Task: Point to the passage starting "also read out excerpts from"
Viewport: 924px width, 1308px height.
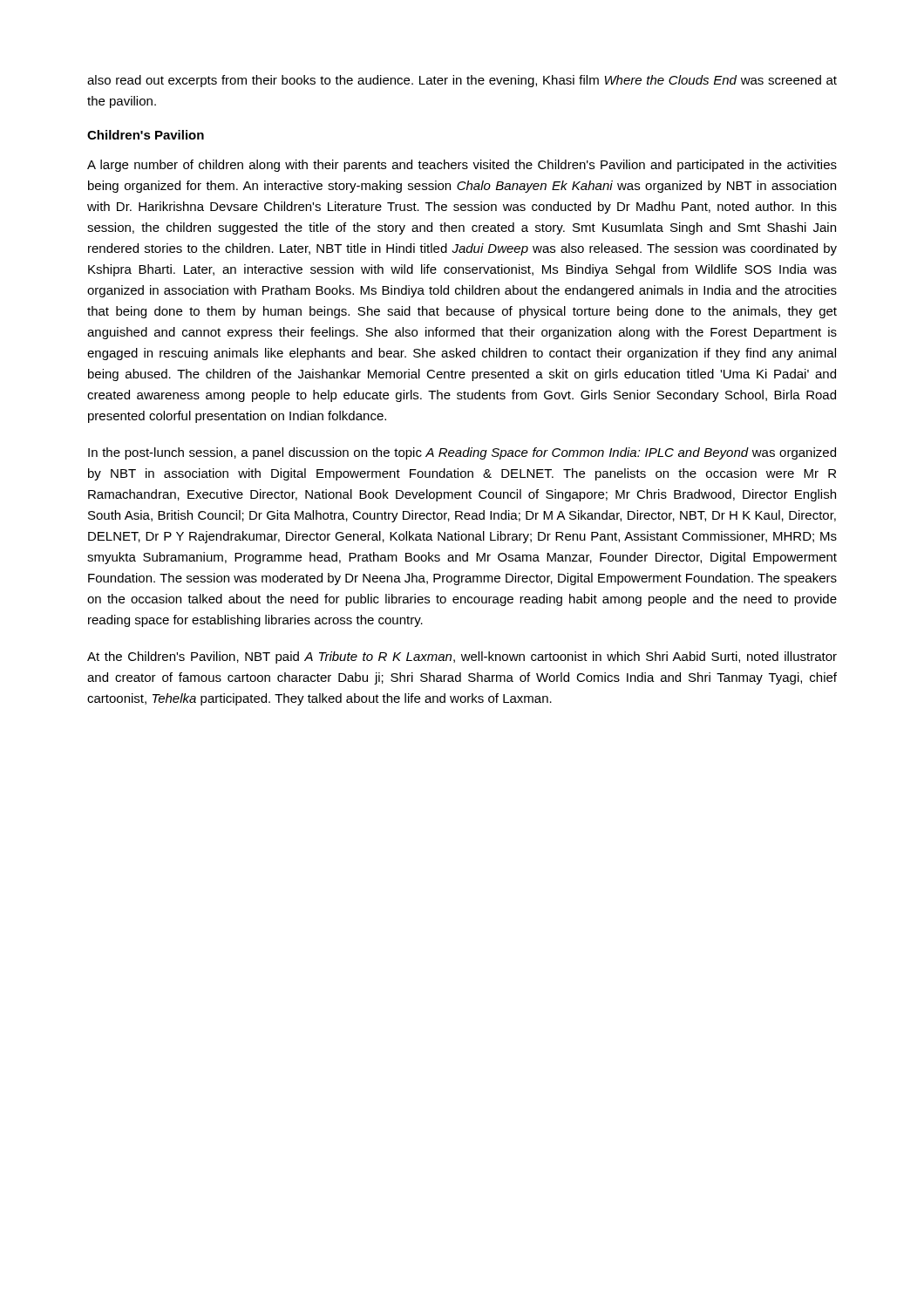Action: click(462, 90)
